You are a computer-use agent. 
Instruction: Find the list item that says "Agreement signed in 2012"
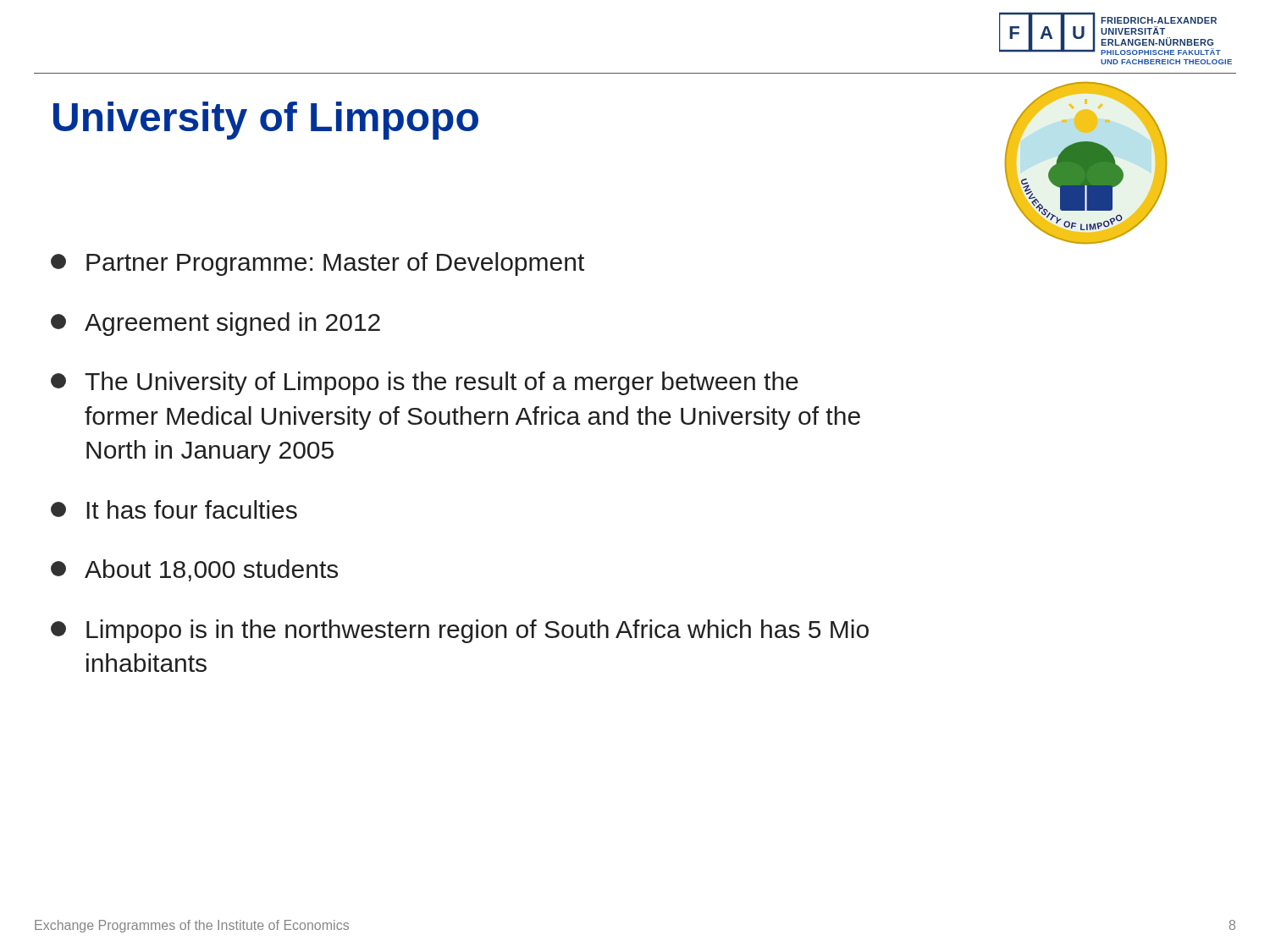click(x=216, y=322)
